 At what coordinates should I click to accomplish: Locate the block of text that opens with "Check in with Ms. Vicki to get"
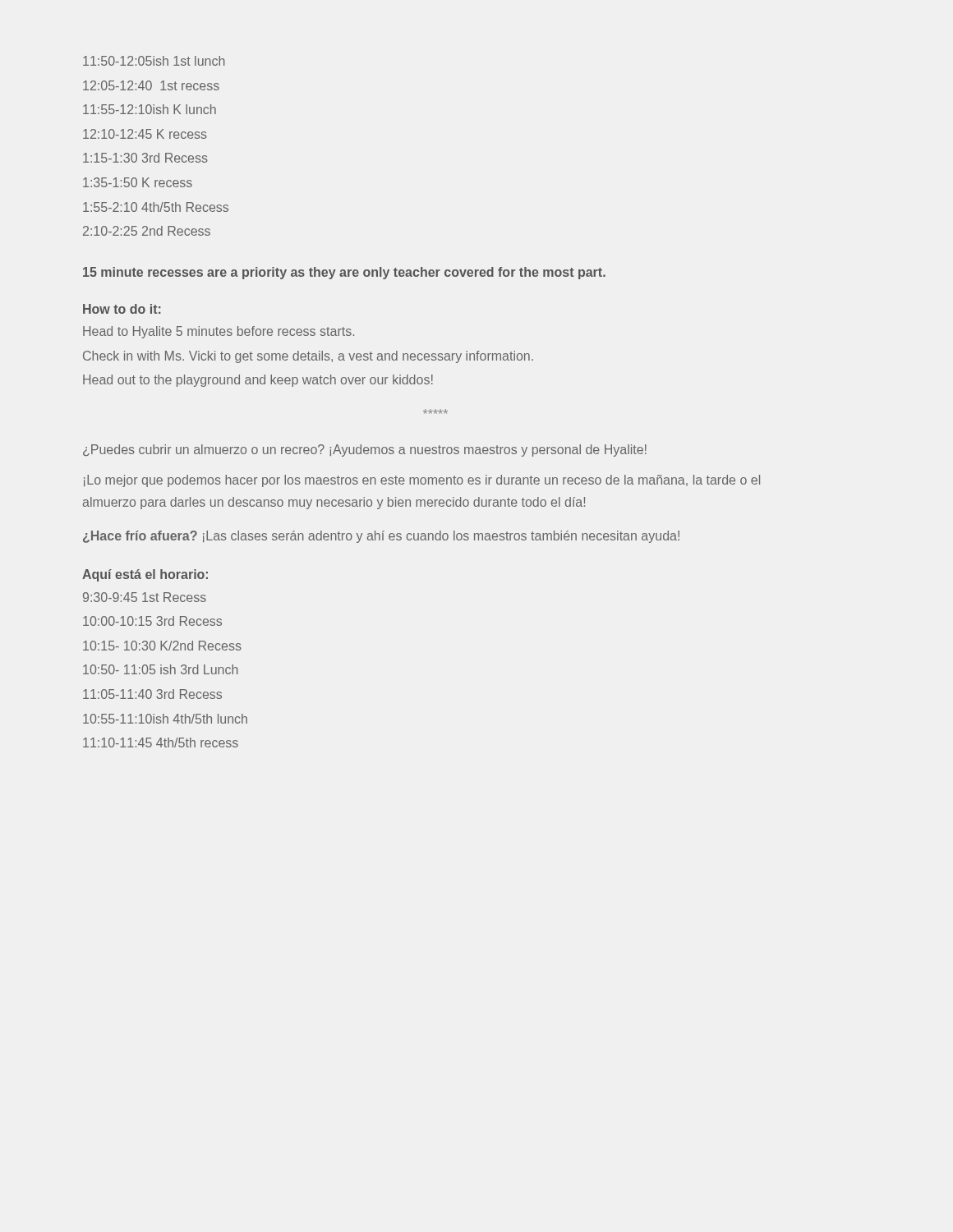308,356
